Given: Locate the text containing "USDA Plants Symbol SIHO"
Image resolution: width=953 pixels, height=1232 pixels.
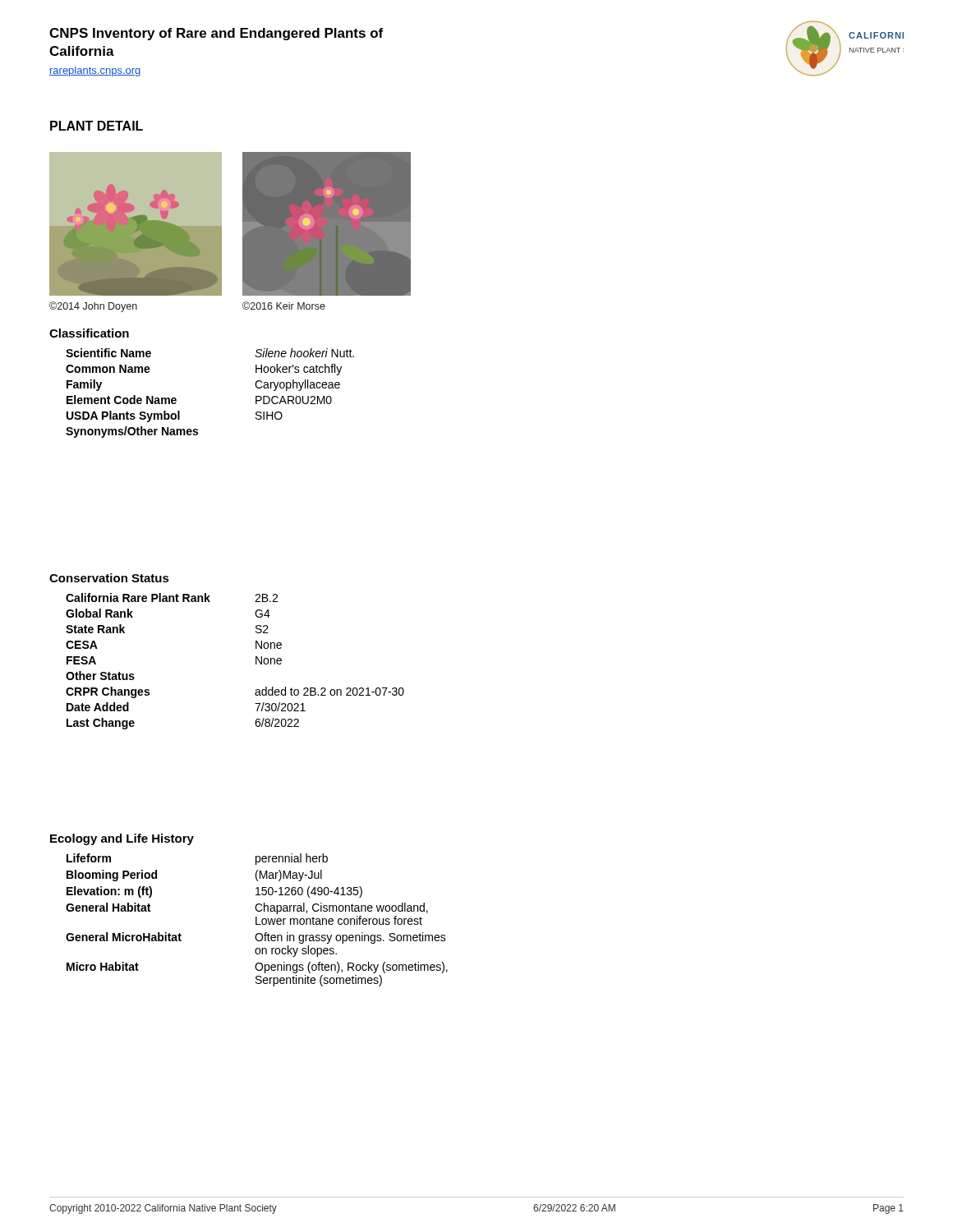Looking at the screenshot, I should pyautogui.click(x=175, y=416).
